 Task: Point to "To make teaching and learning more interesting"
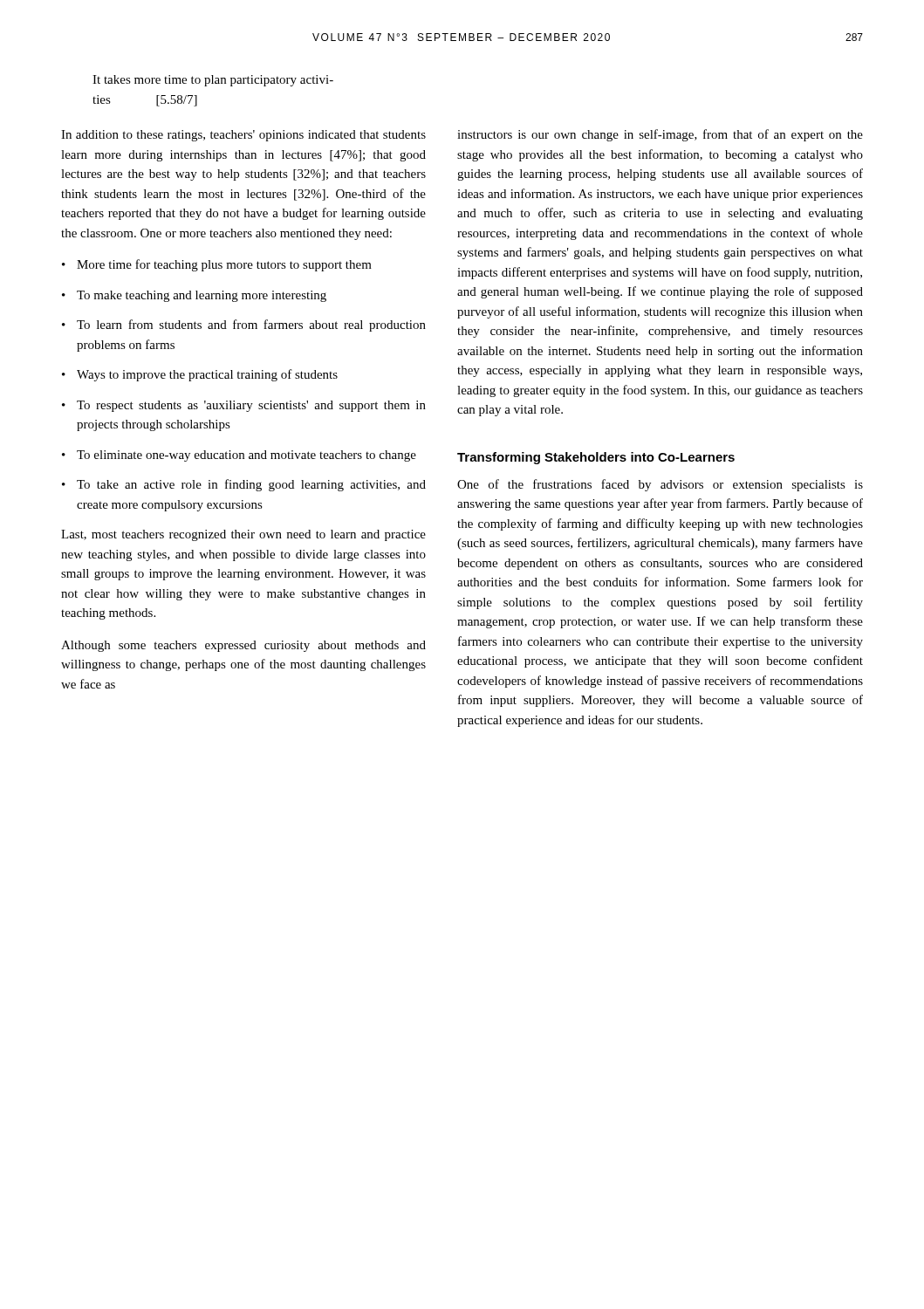(x=202, y=295)
